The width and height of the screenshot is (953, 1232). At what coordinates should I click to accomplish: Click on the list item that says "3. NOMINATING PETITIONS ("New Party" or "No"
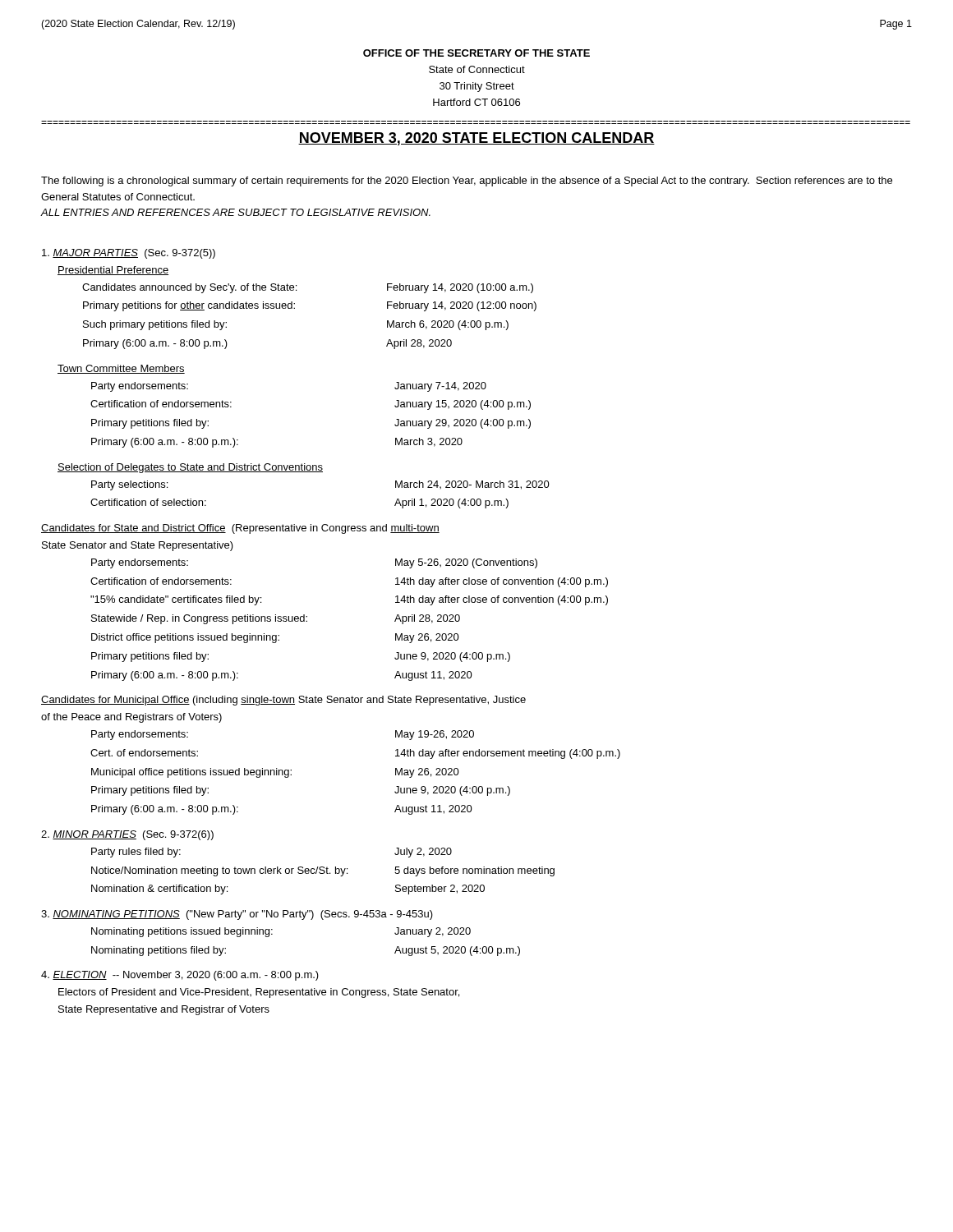point(476,933)
